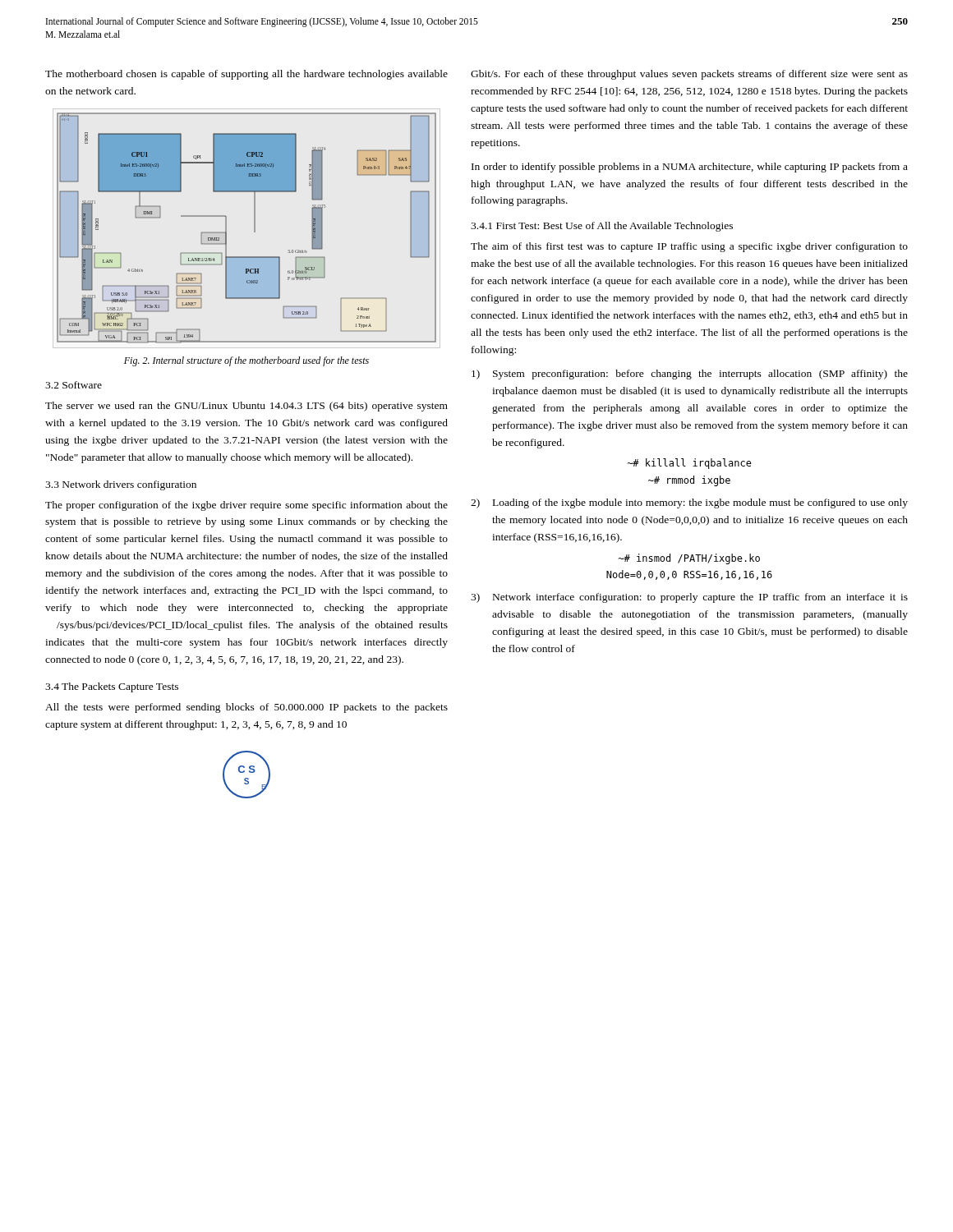This screenshot has height=1232, width=953.
Task: Find the block on this page that starts "2) Loading of the"
Action: click(x=689, y=520)
